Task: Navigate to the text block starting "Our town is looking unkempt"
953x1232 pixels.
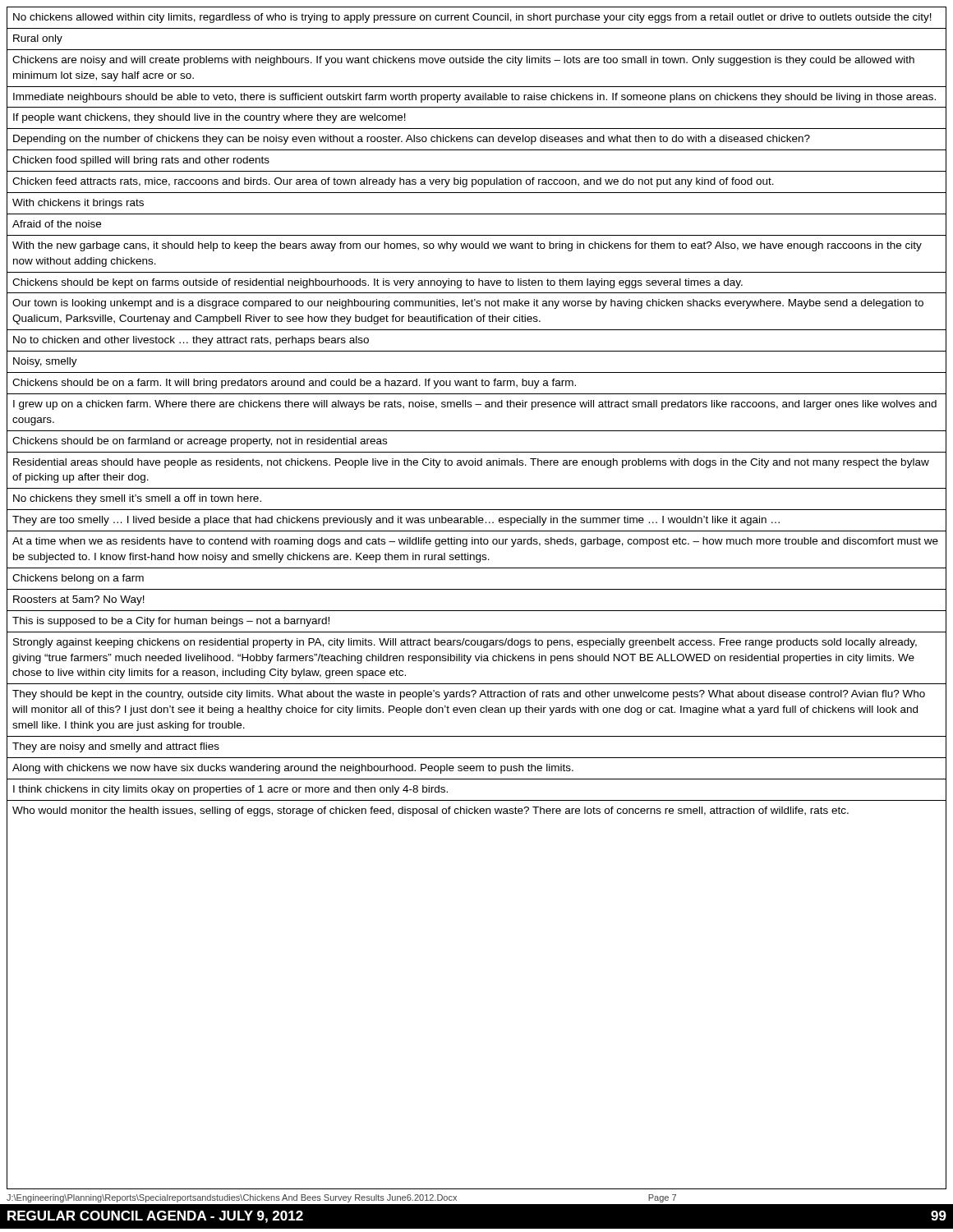Action: pos(468,311)
